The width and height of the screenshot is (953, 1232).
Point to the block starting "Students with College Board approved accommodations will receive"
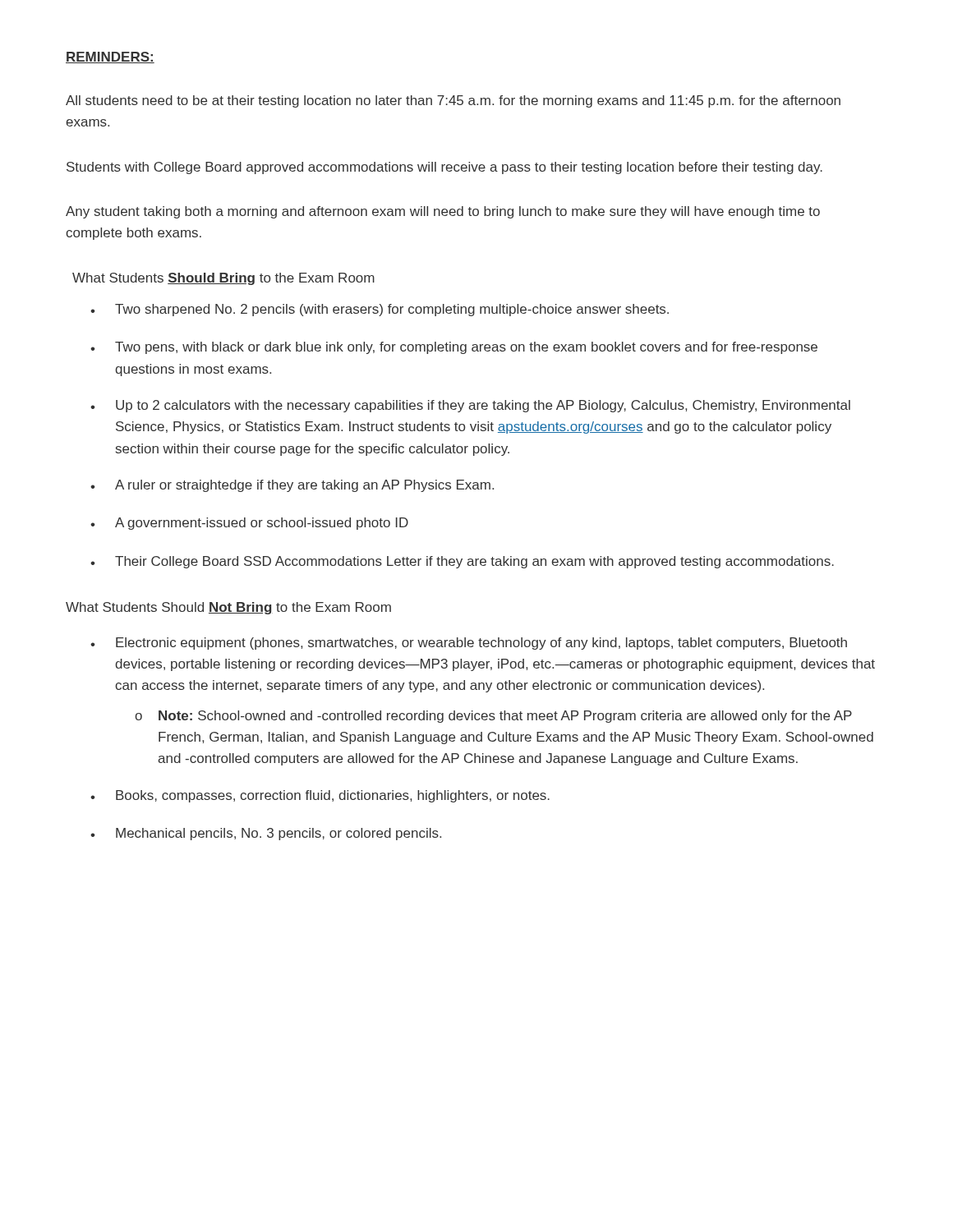tap(444, 167)
